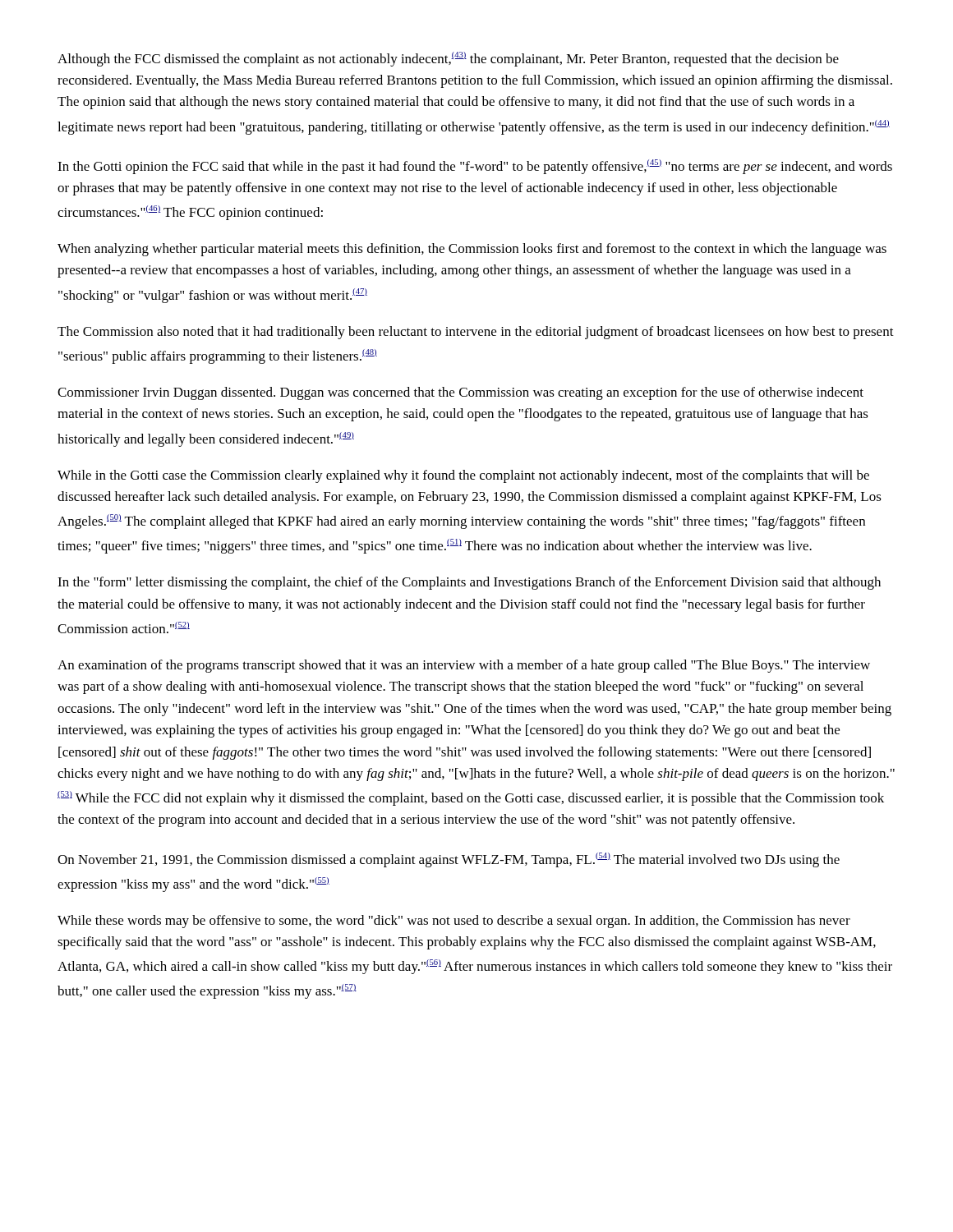Viewport: 953px width, 1232px height.
Task: Find the text starting "On November 21, 1991, the Commission dismissed"
Action: click(x=449, y=869)
